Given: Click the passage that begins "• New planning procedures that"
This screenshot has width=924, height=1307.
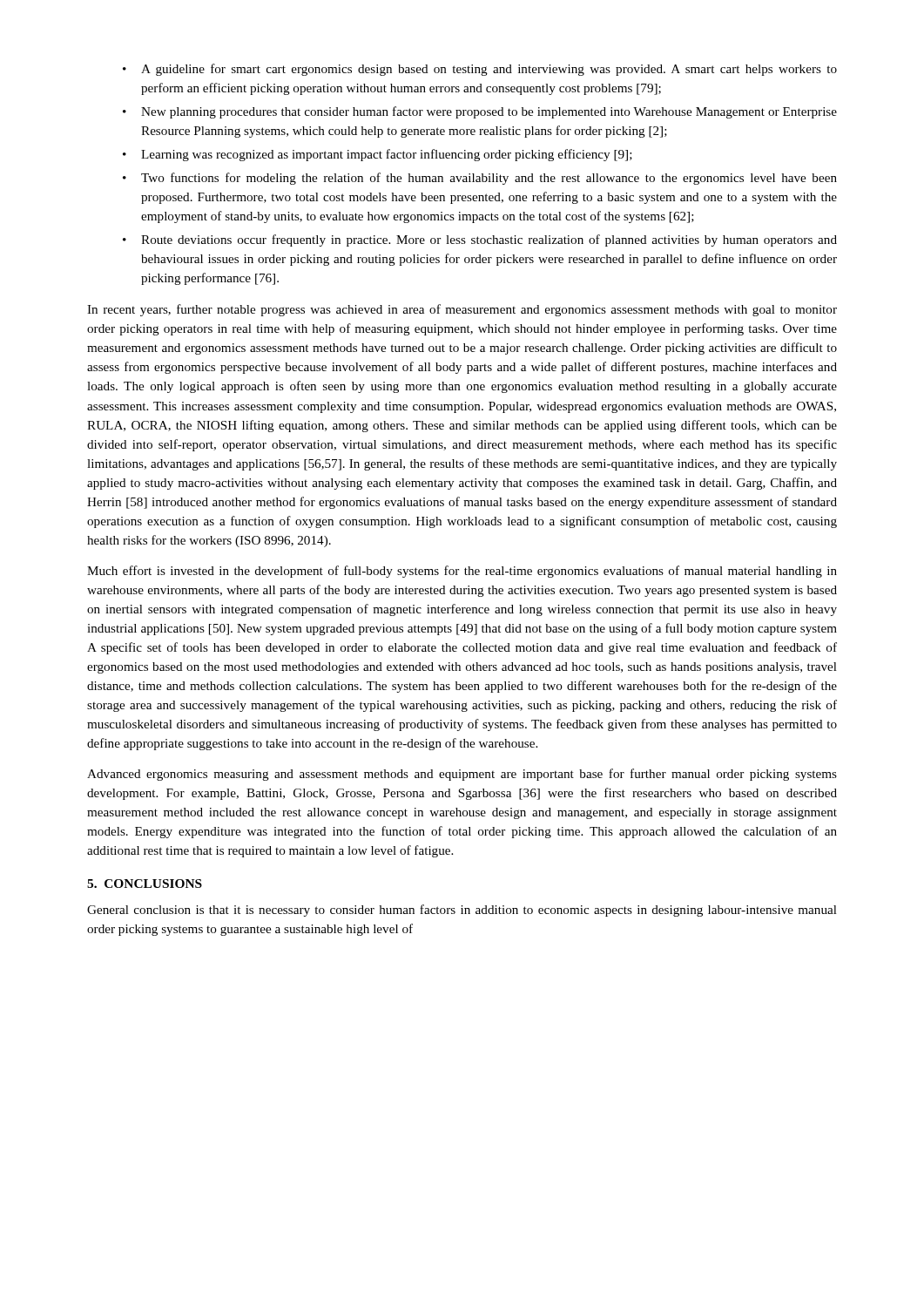Looking at the screenshot, I should point(479,121).
